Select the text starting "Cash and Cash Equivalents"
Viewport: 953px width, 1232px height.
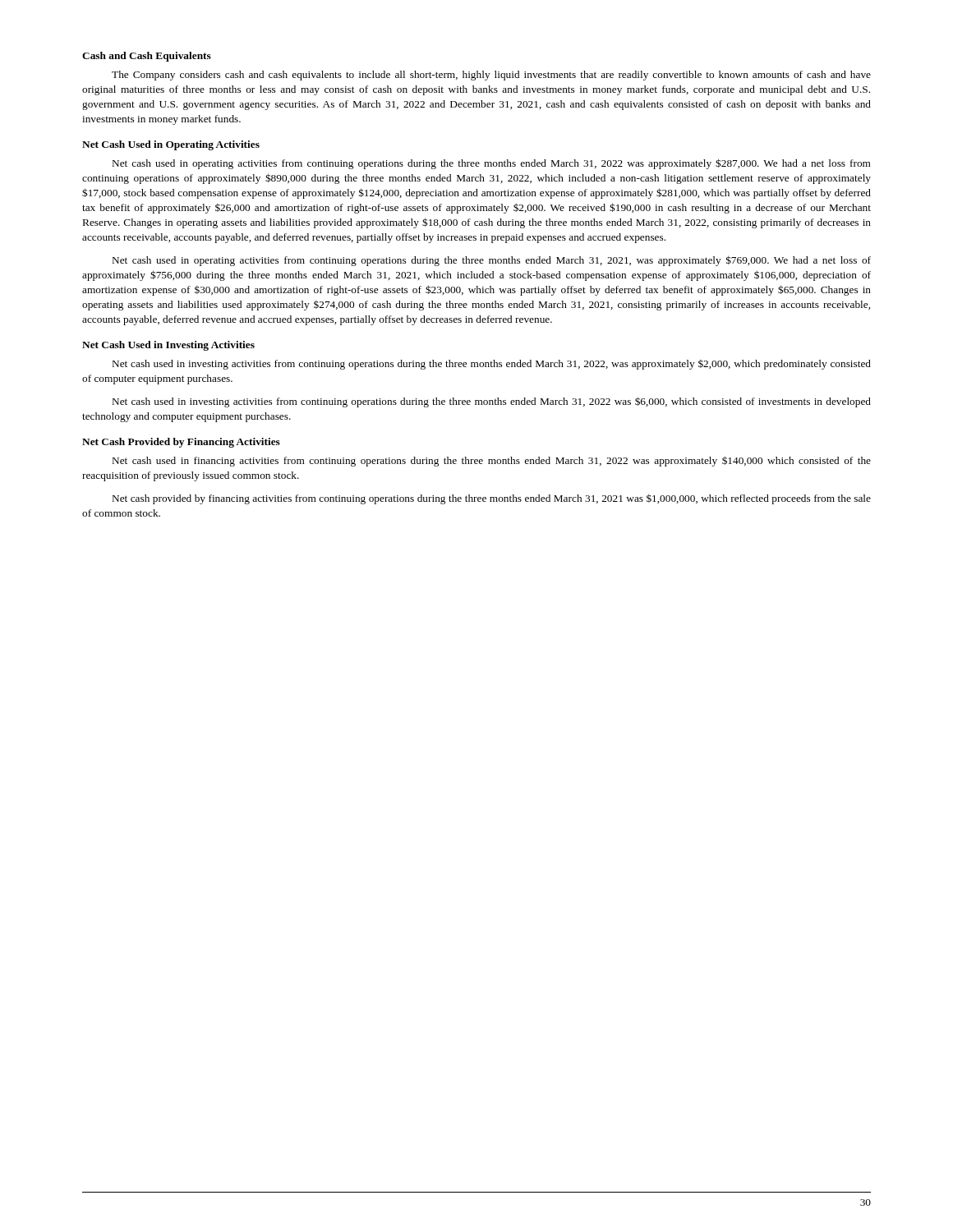pyautogui.click(x=147, y=55)
